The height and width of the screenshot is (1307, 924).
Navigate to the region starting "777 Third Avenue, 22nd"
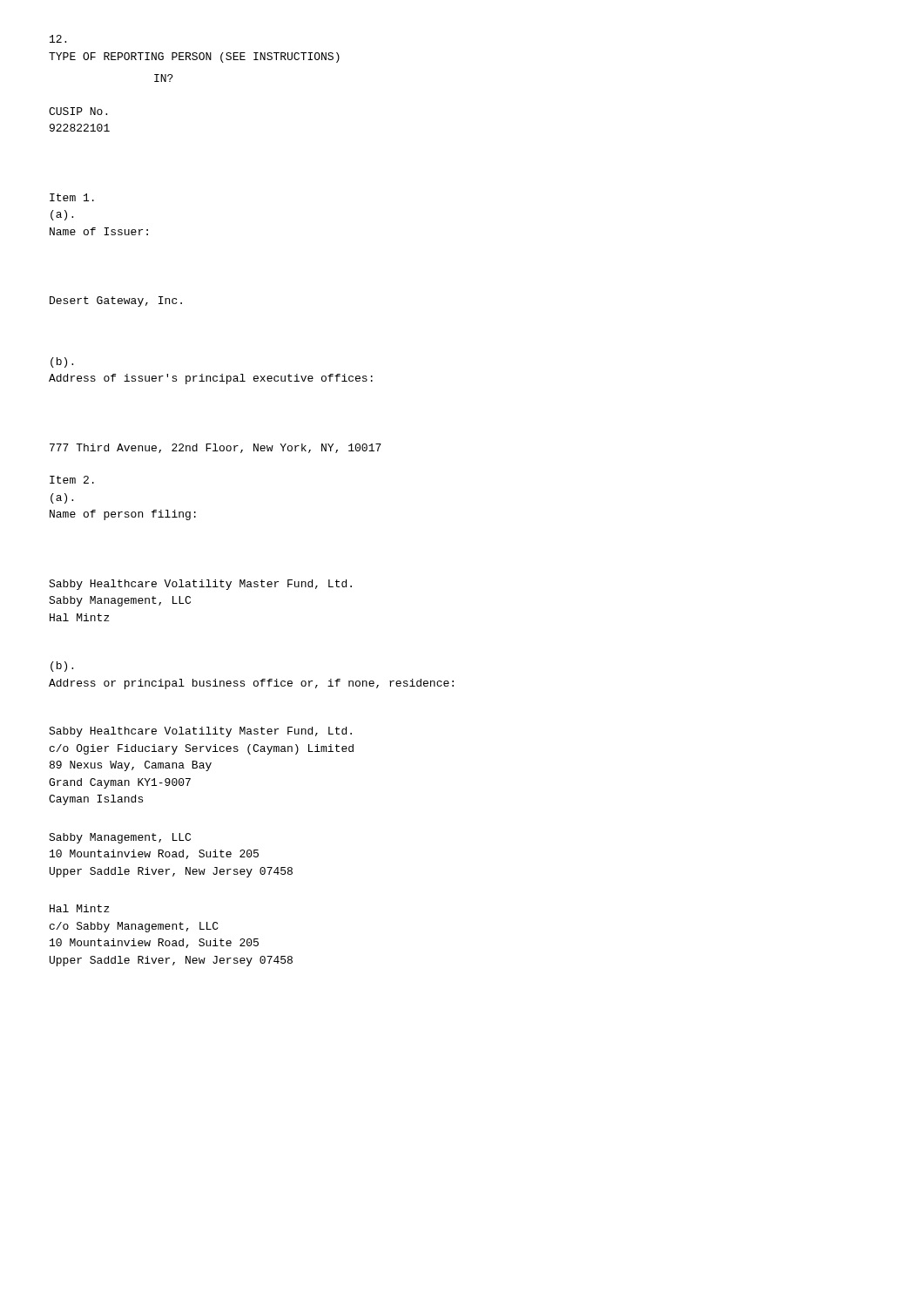coord(215,448)
